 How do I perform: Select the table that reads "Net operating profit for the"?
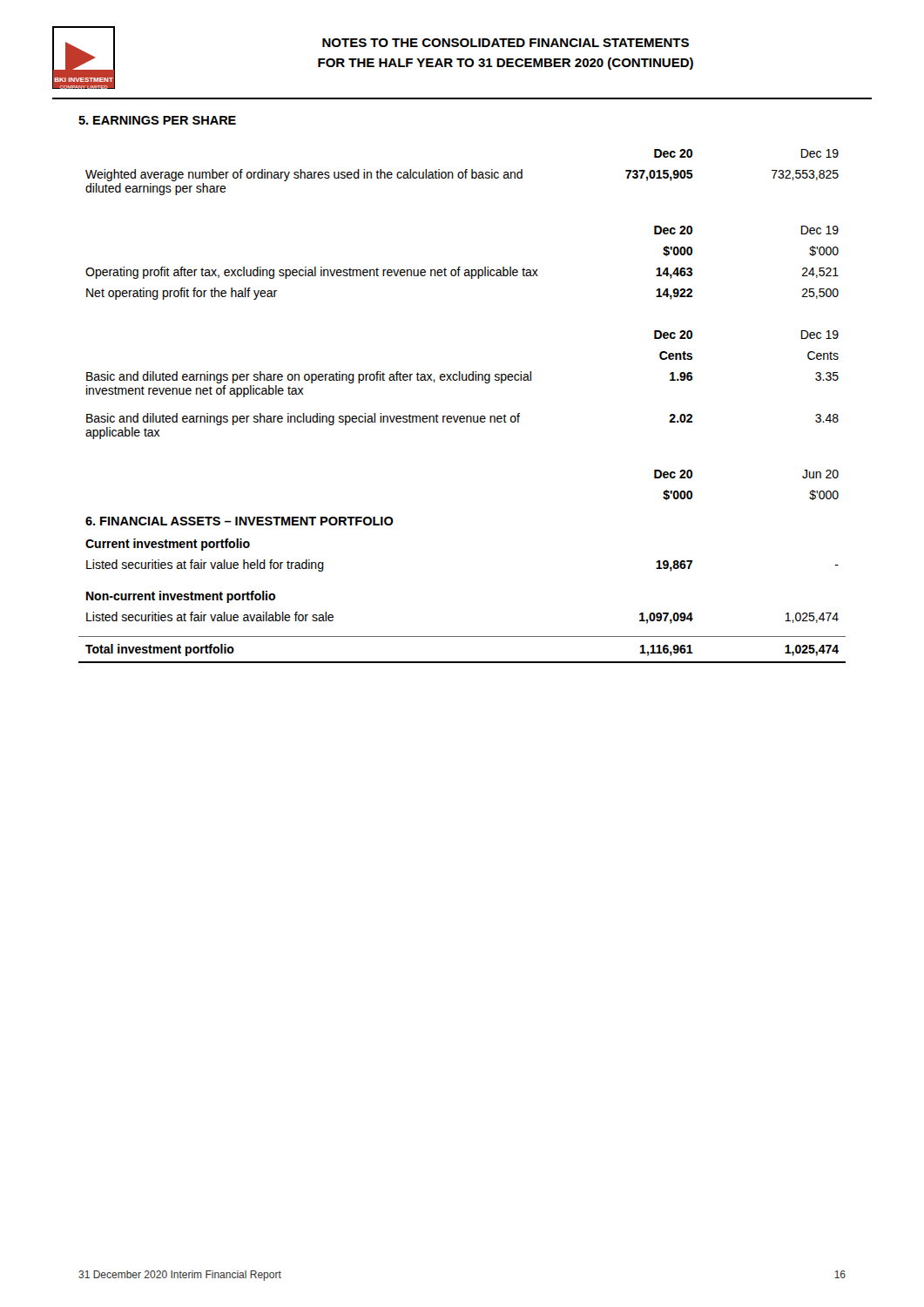[x=462, y=261]
